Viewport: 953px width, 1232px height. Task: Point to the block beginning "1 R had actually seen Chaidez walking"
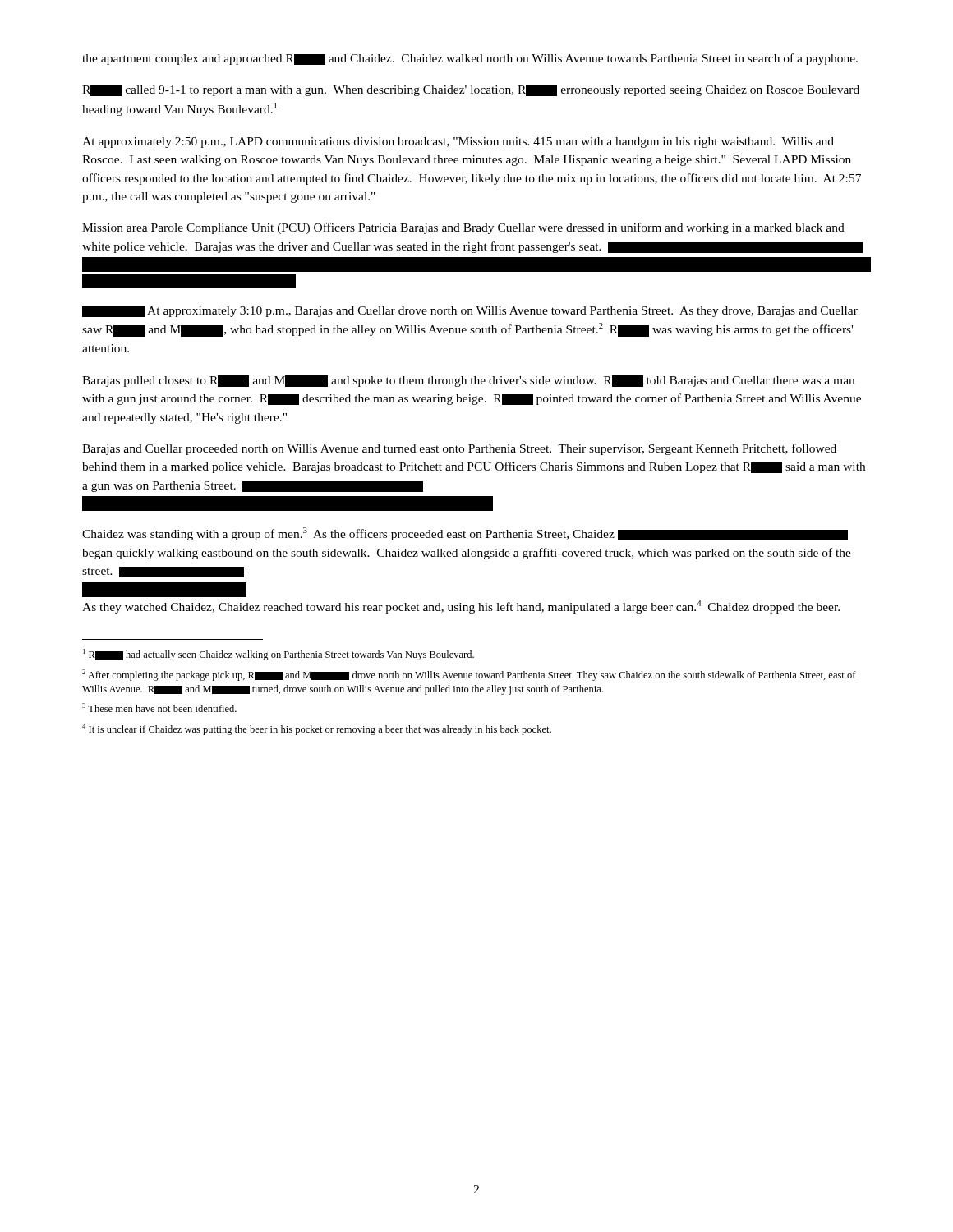tap(278, 655)
